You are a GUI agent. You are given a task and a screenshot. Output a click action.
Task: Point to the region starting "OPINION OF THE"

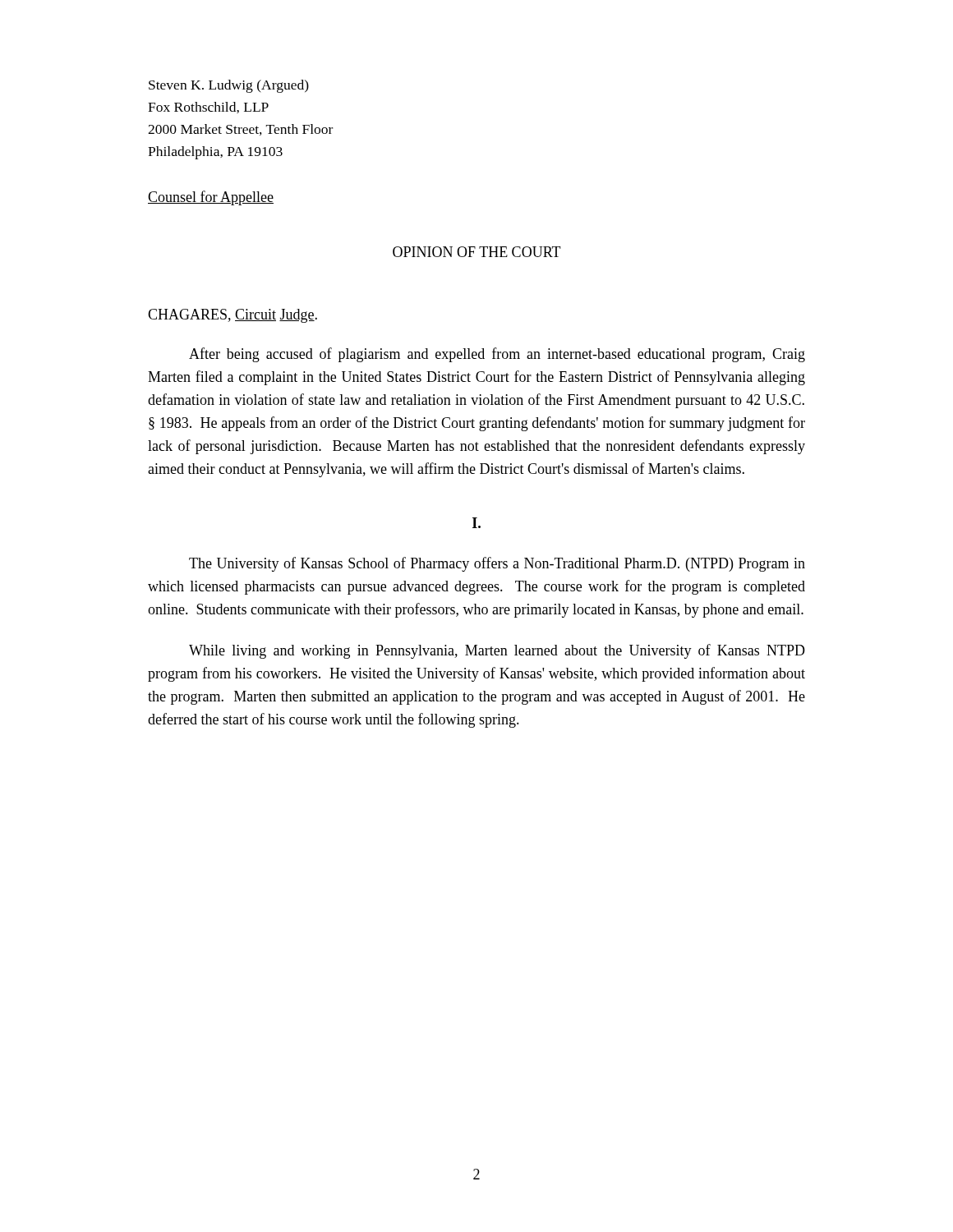point(476,252)
